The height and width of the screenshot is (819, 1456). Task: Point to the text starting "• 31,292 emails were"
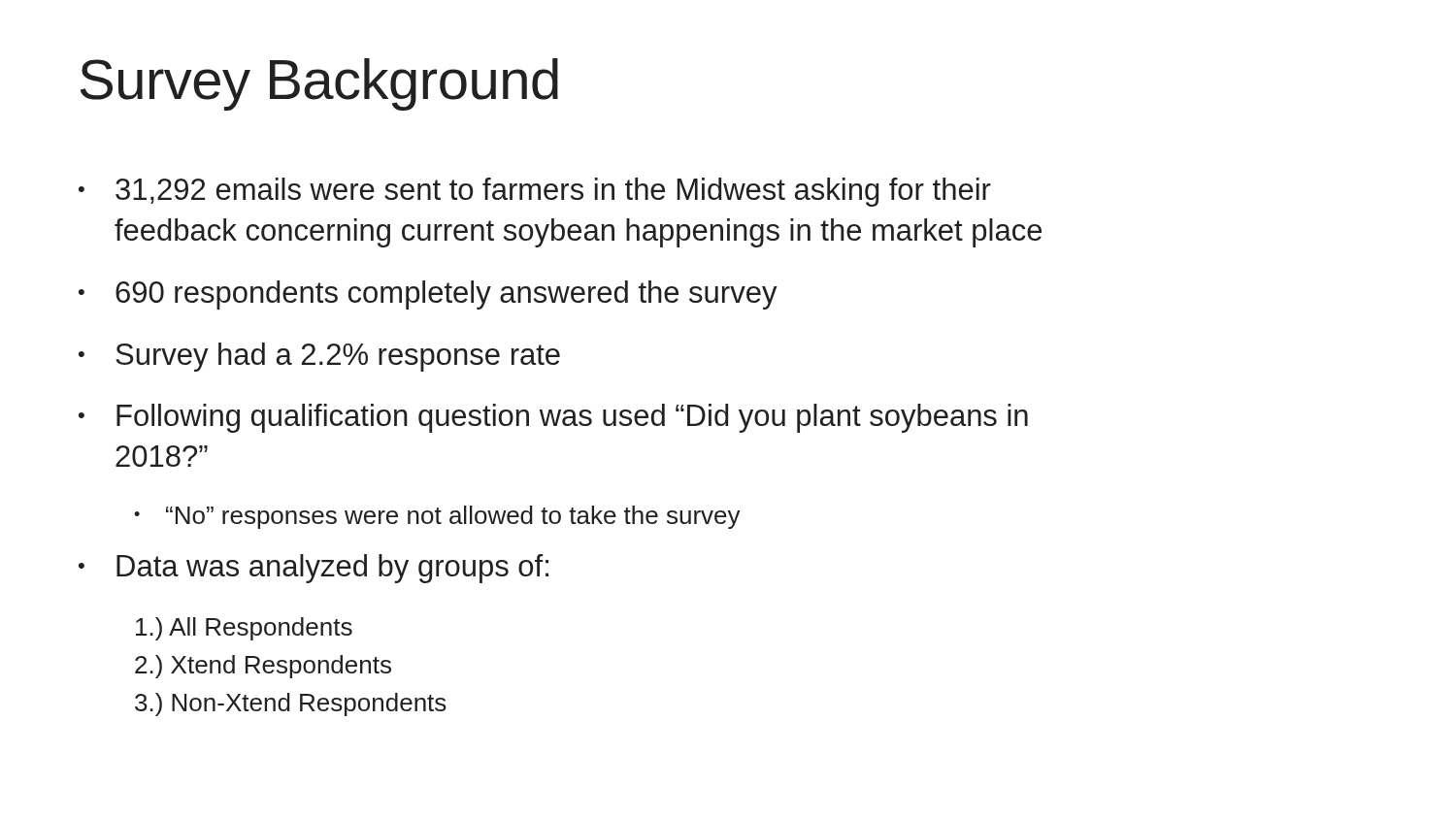pos(560,210)
